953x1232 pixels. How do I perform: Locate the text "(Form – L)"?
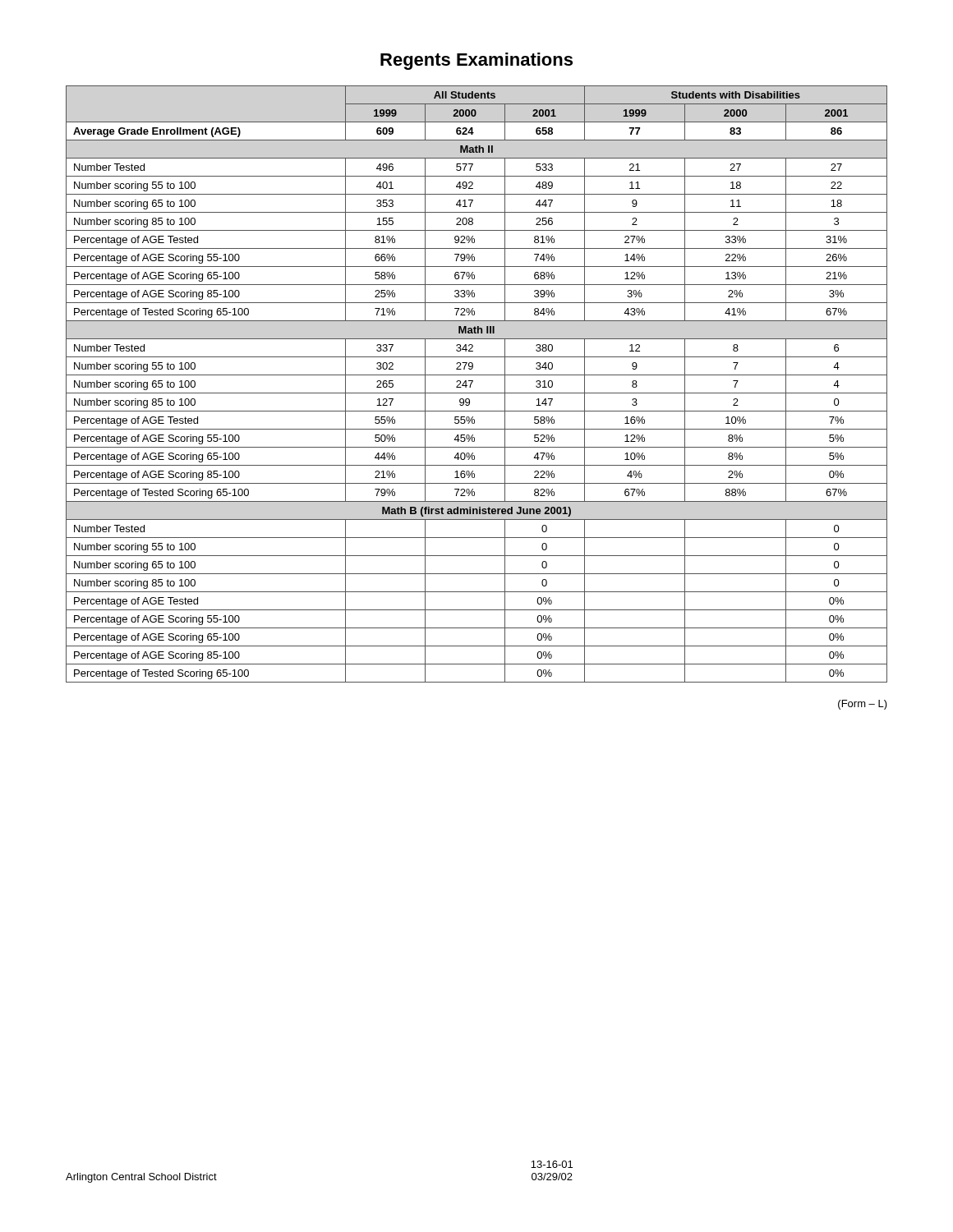pos(862,703)
